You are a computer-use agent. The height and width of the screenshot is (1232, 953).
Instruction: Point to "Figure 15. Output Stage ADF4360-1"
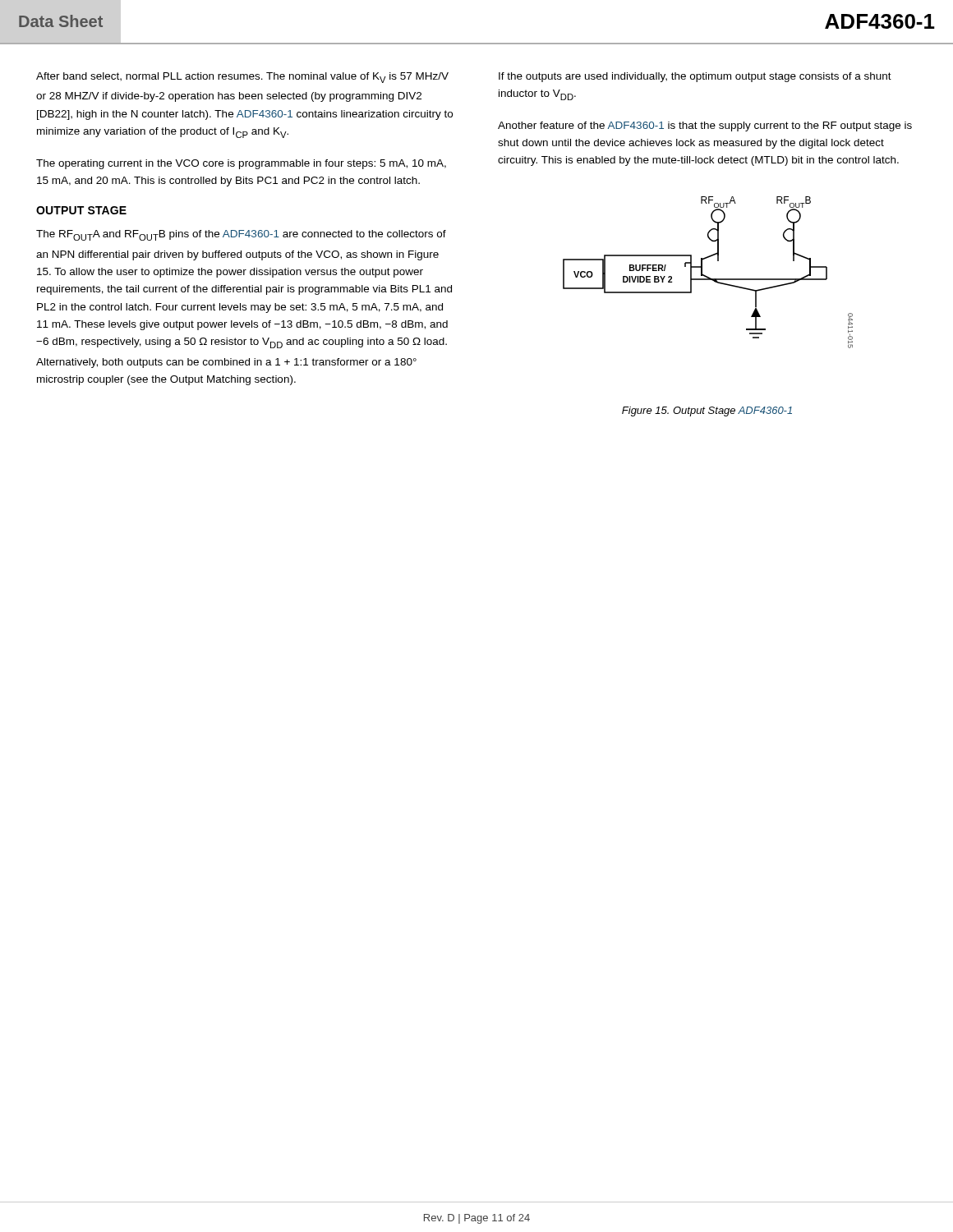point(707,410)
